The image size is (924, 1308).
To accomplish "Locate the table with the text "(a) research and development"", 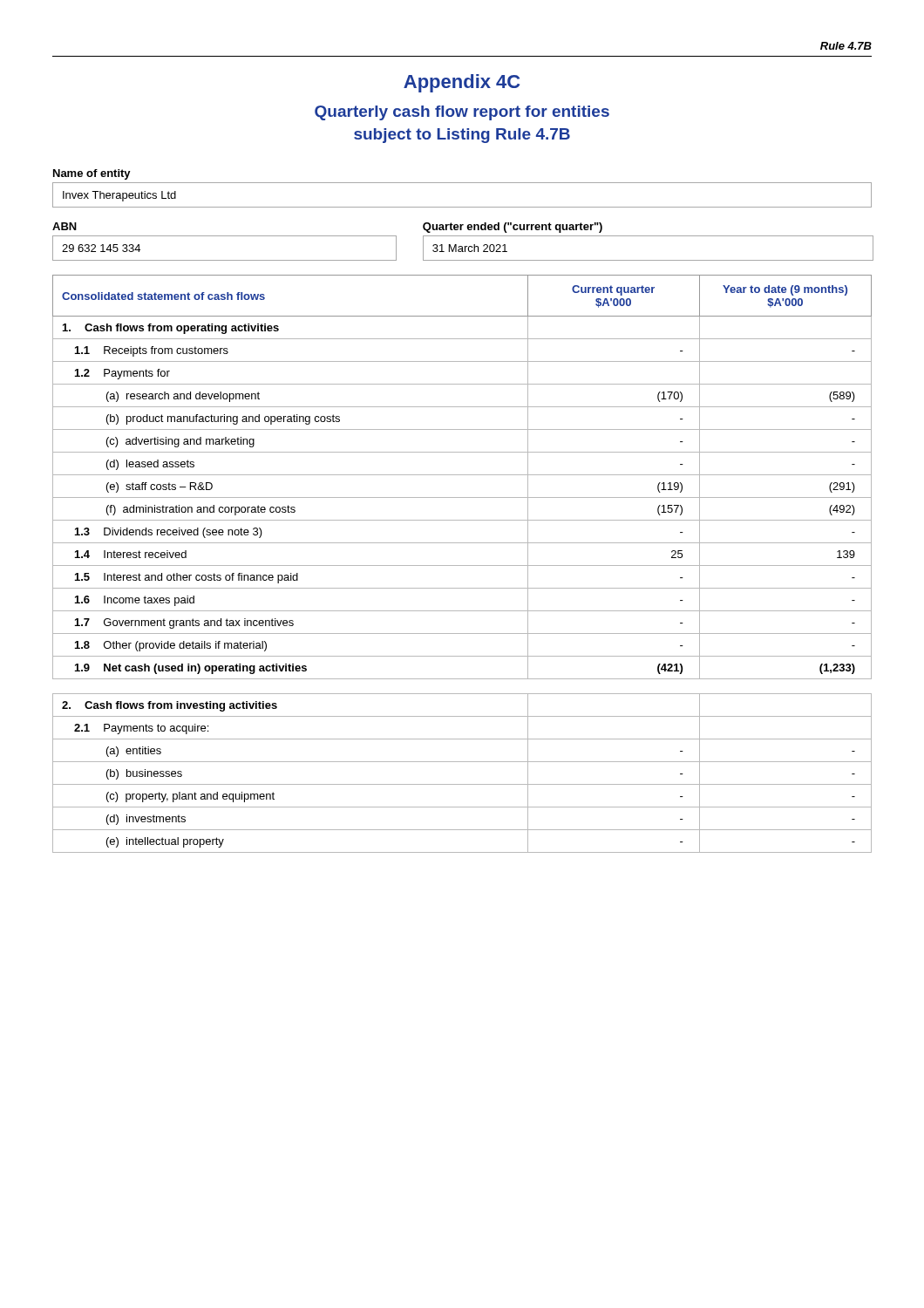I will (x=462, y=564).
